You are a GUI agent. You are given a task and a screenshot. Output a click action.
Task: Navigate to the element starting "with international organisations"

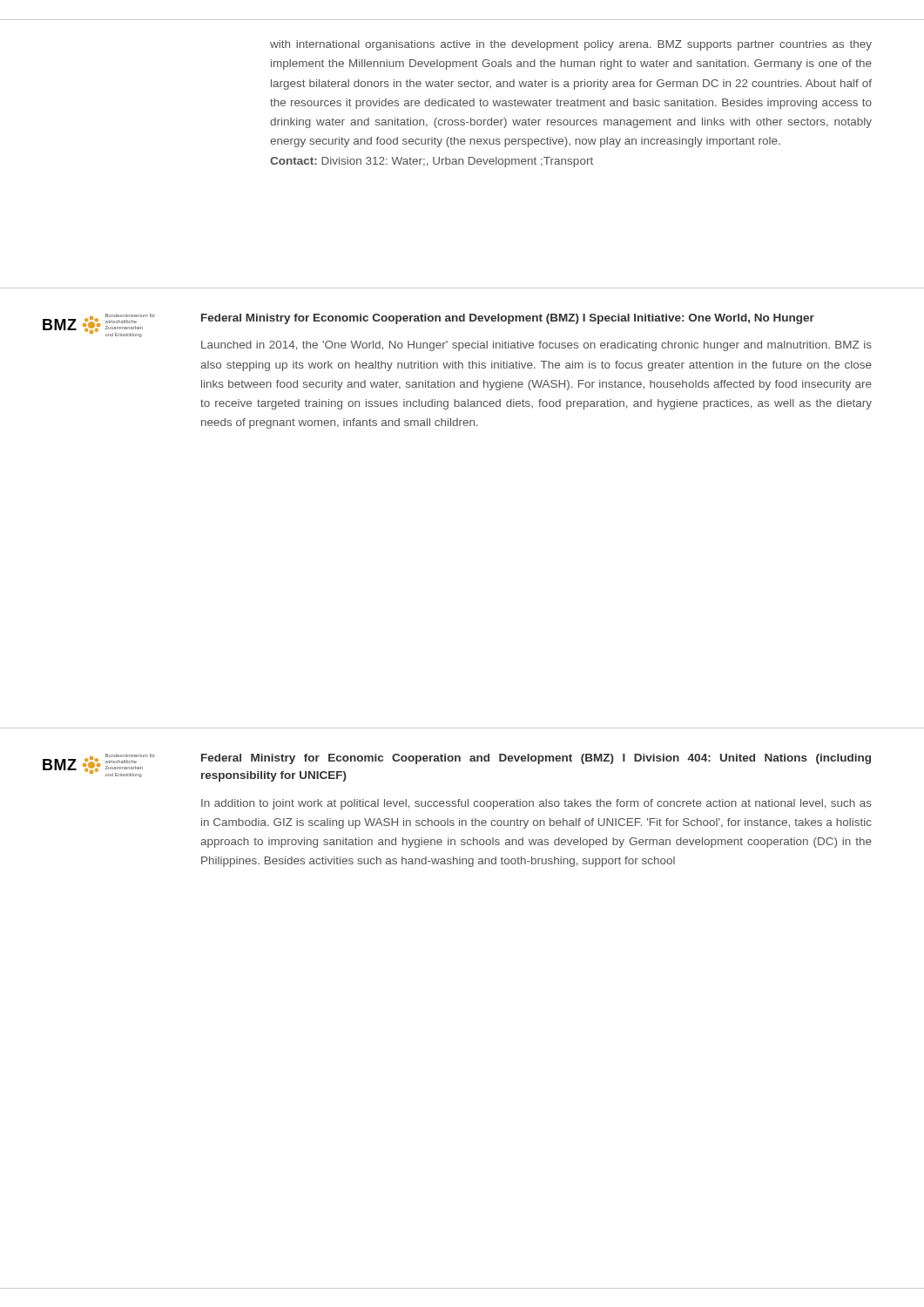pyautogui.click(x=571, y=102)
